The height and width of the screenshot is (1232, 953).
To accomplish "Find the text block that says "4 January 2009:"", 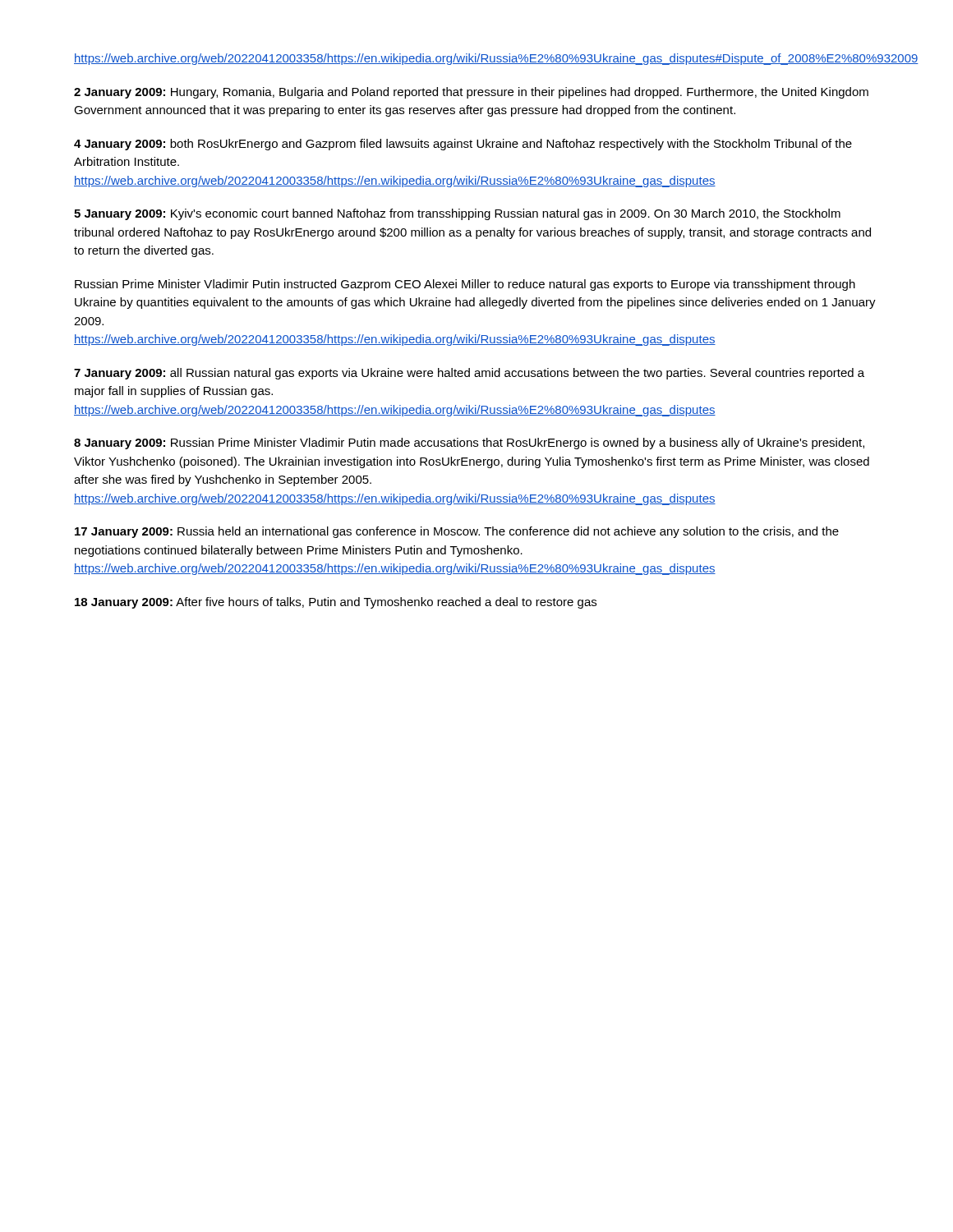I will point(463,145).
